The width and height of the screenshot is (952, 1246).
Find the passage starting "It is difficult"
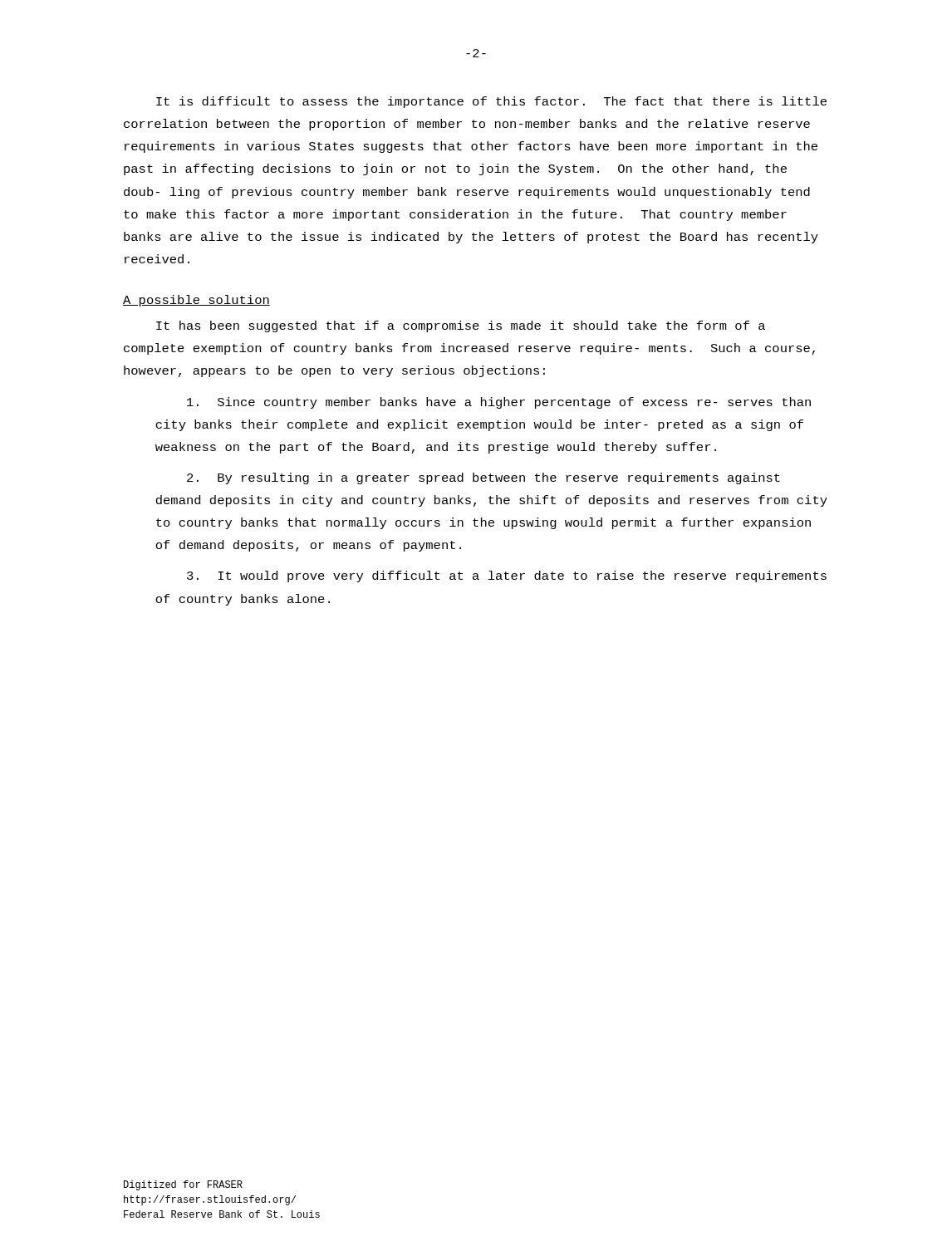coord(475,181)
